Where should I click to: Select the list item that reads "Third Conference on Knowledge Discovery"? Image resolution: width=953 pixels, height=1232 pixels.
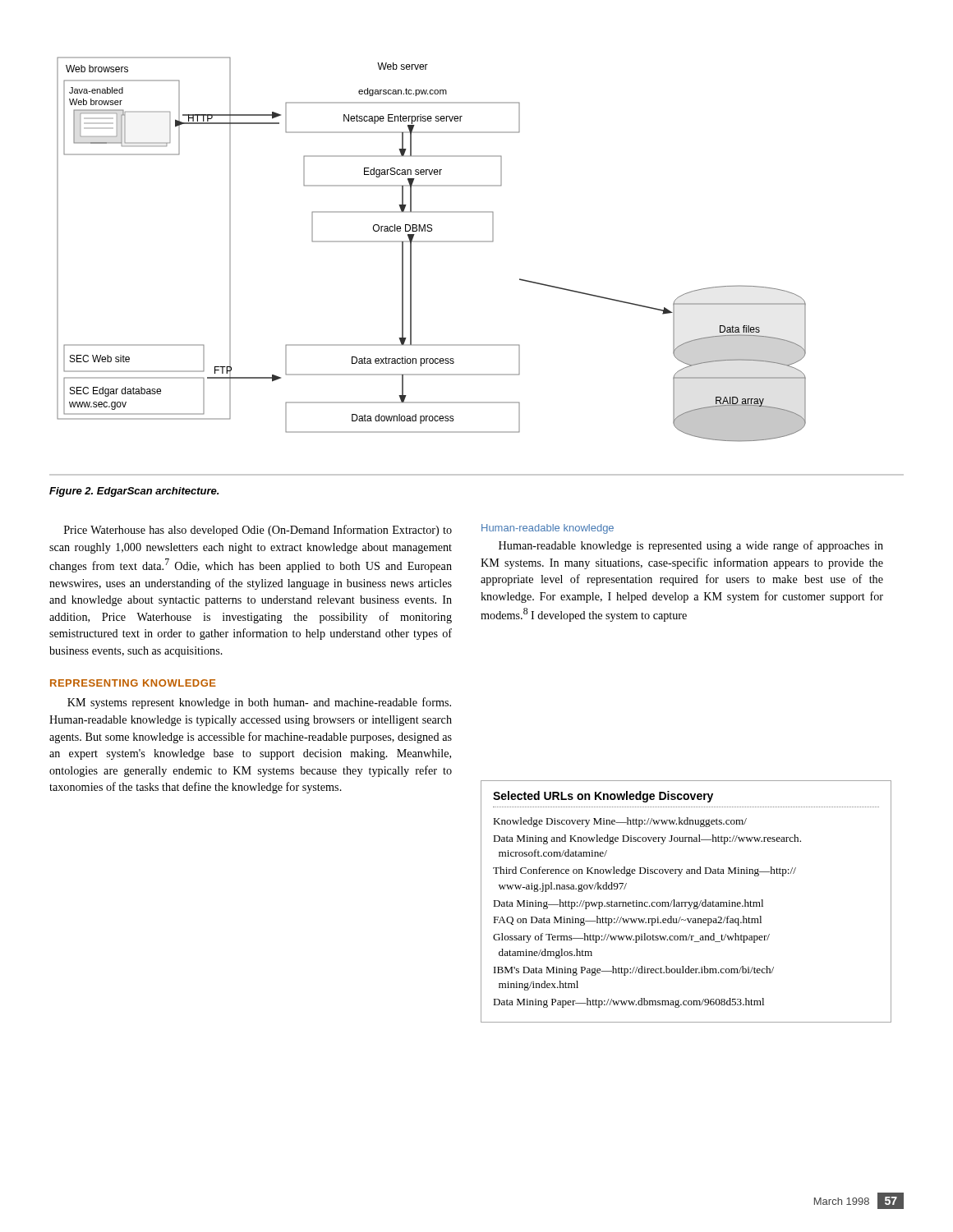pyautogui.click(x=644, y=878)
